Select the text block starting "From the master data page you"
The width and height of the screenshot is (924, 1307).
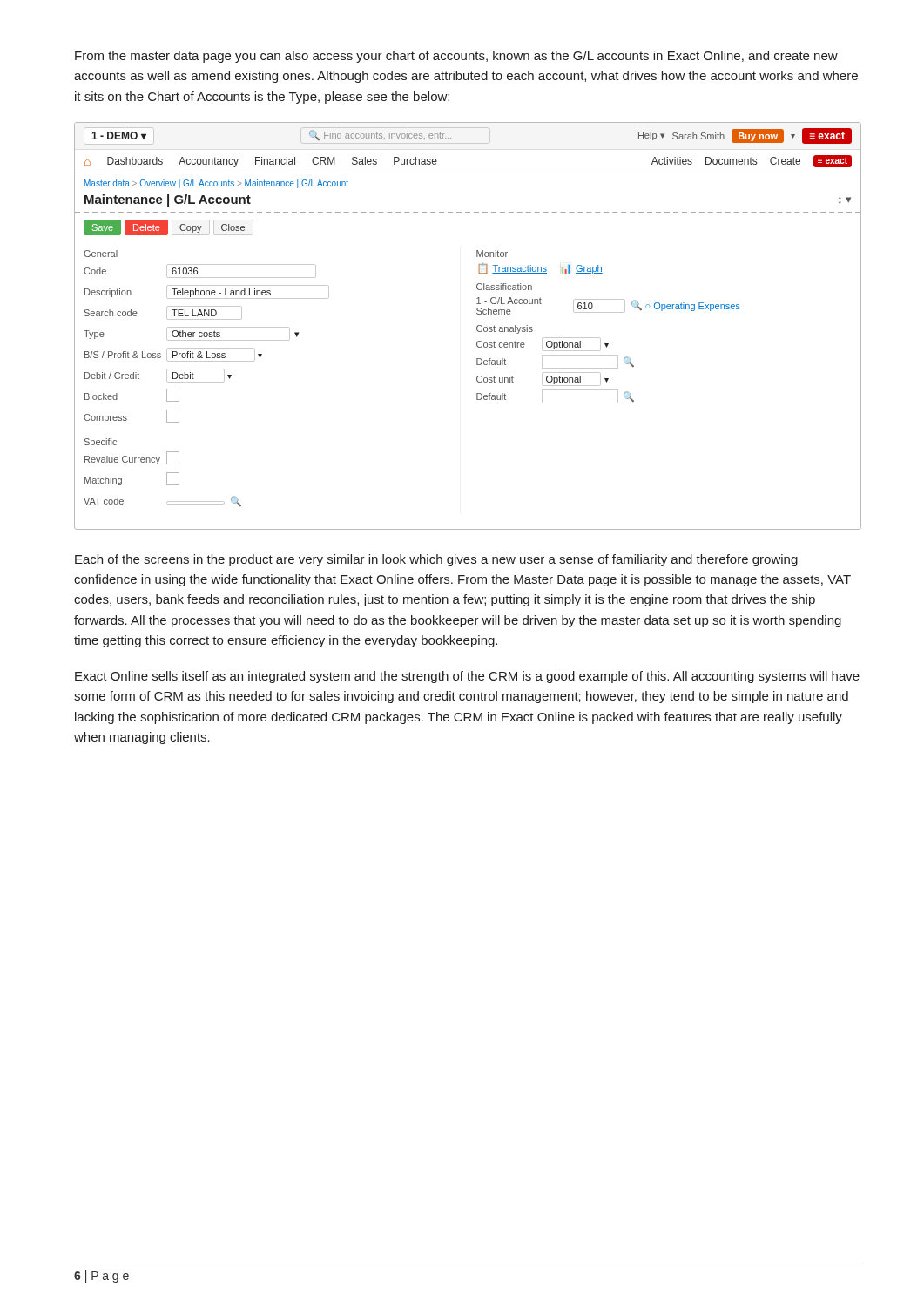coord(466,76)
